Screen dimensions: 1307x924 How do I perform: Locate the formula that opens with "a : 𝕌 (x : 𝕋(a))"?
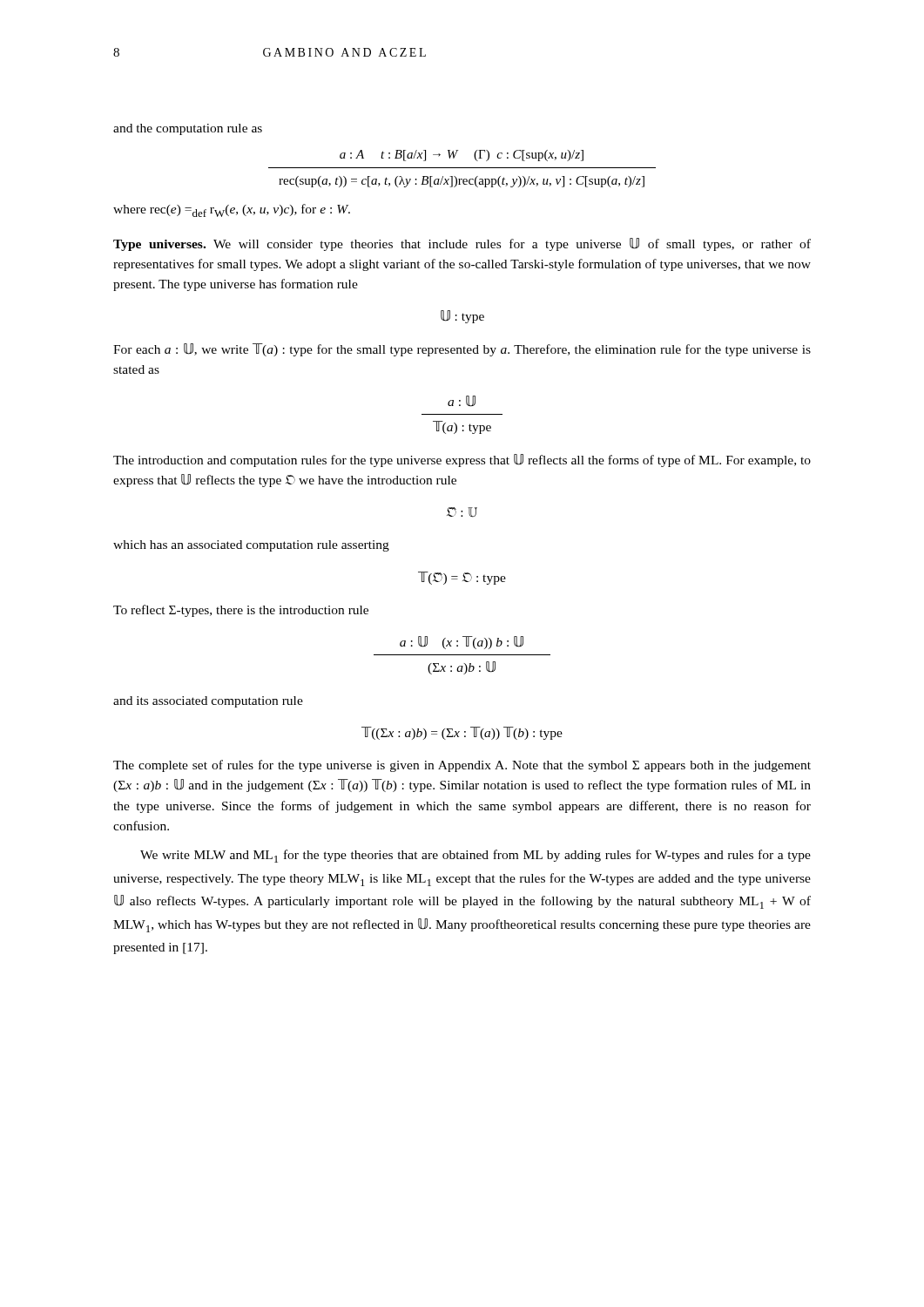coord(462,655)
